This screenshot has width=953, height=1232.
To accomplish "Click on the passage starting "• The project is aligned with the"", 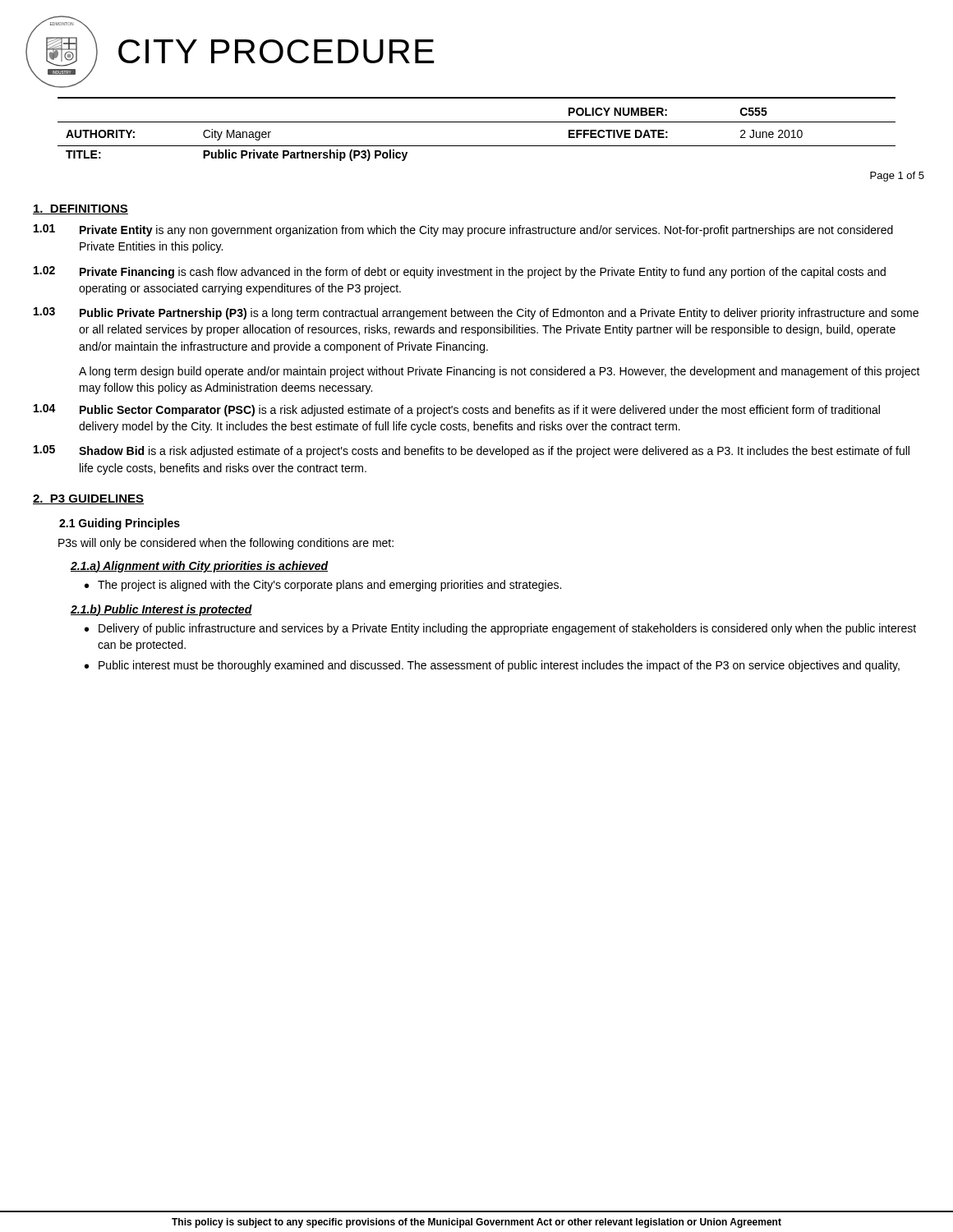I will point(502,586).
